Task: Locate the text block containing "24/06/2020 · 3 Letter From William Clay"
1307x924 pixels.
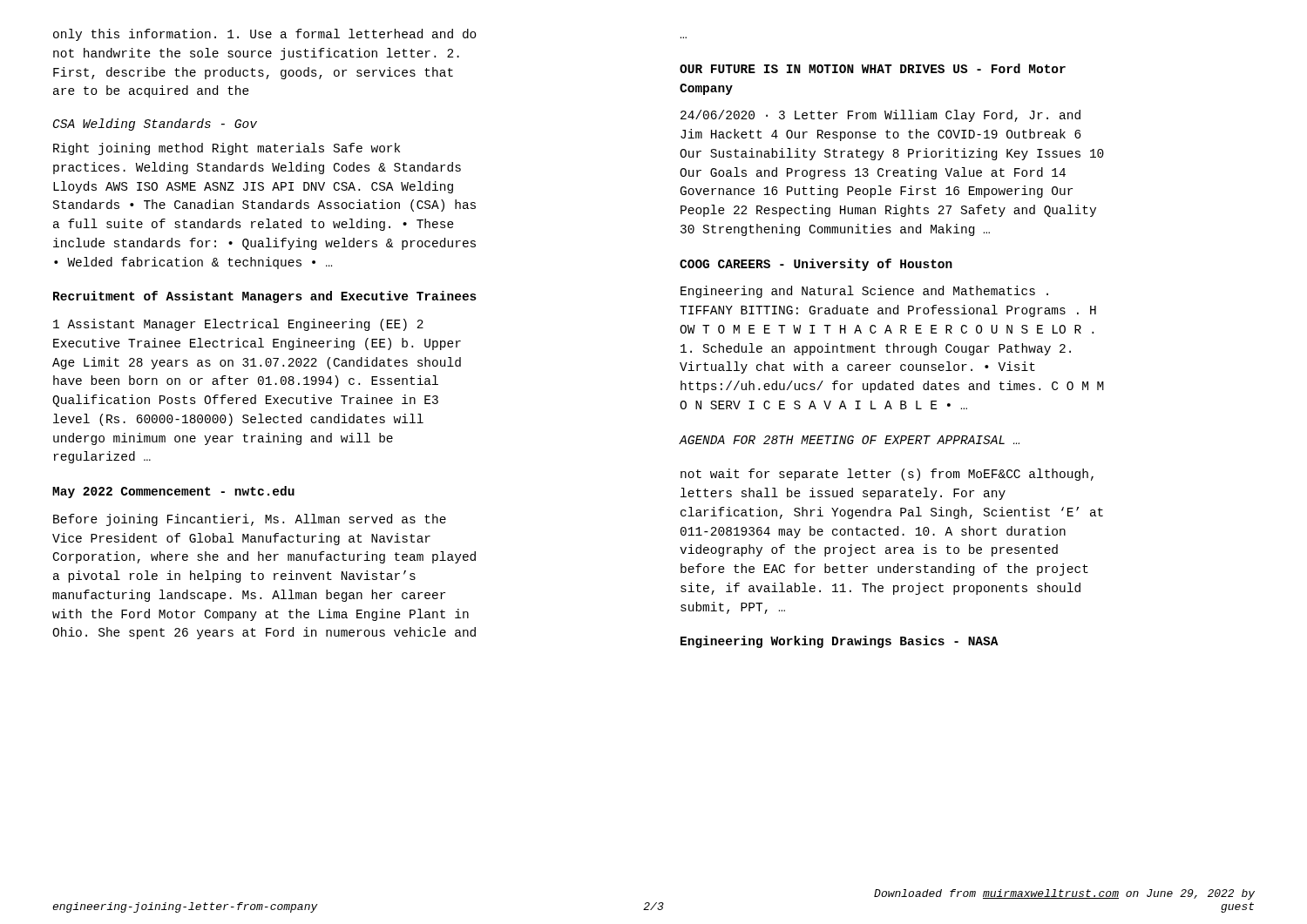Action: (892, 173)
